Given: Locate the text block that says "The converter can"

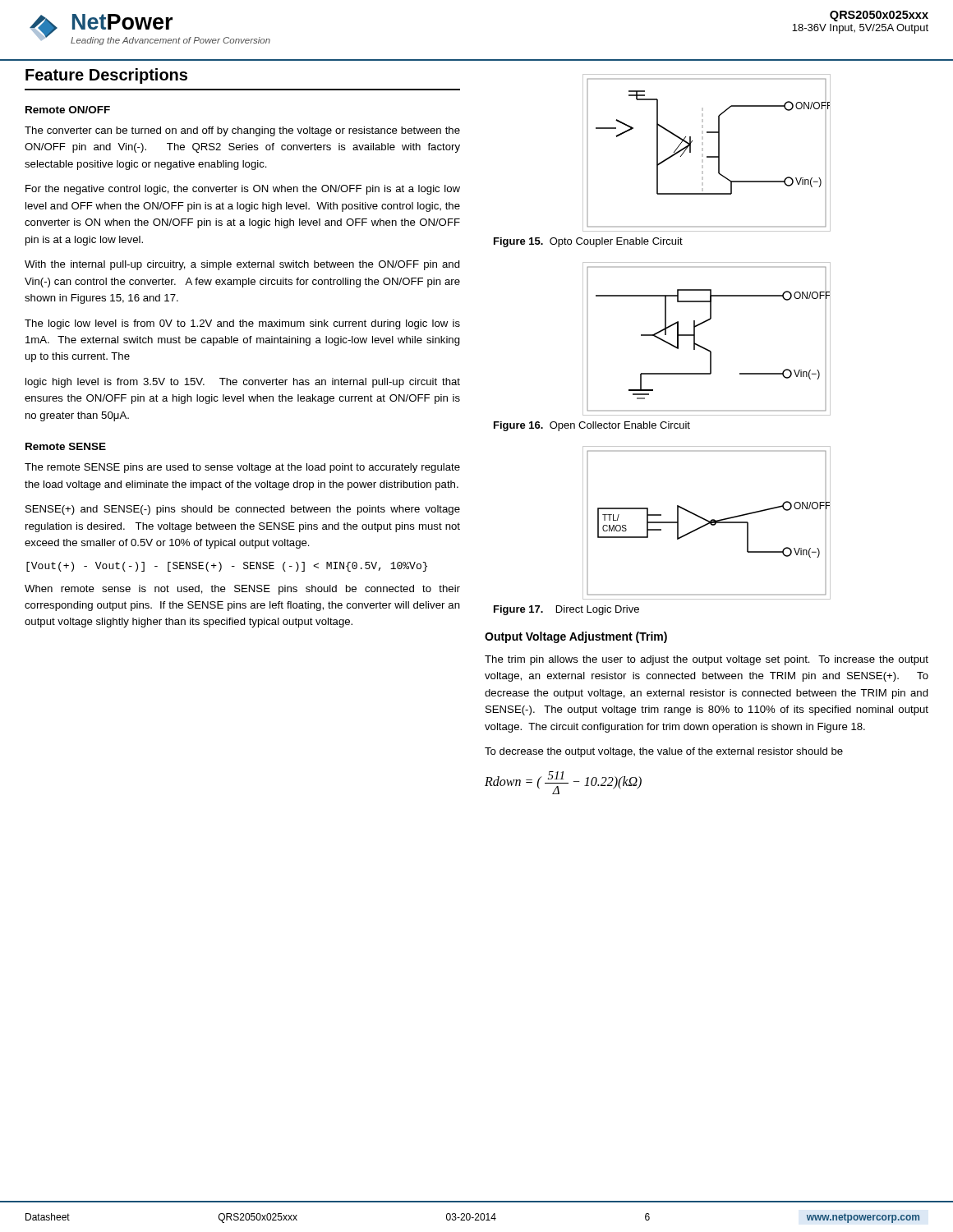Looking at the screenshot, I should click(x=242, y=147).
